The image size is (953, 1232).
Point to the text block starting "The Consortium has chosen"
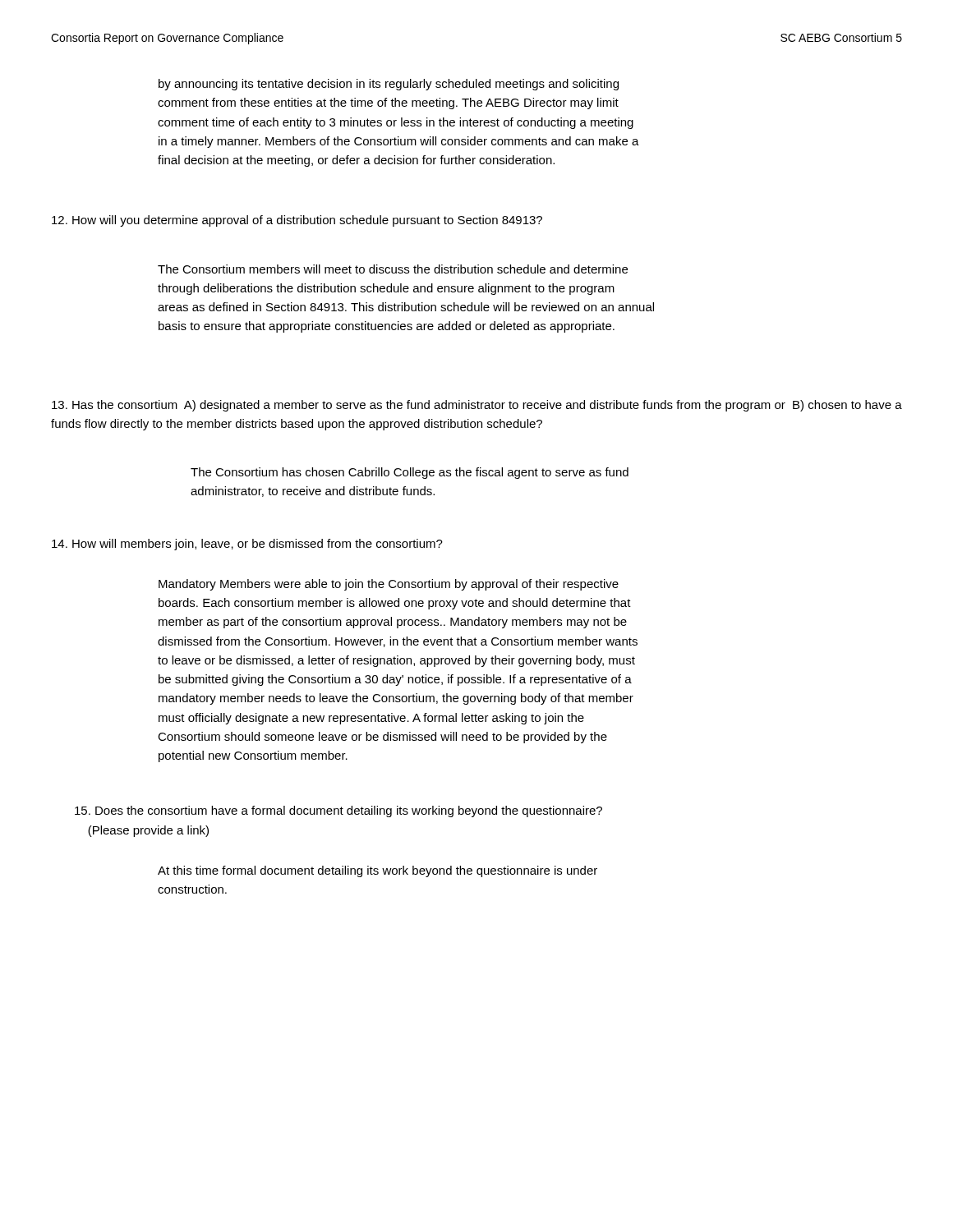[x=522, y=481]
